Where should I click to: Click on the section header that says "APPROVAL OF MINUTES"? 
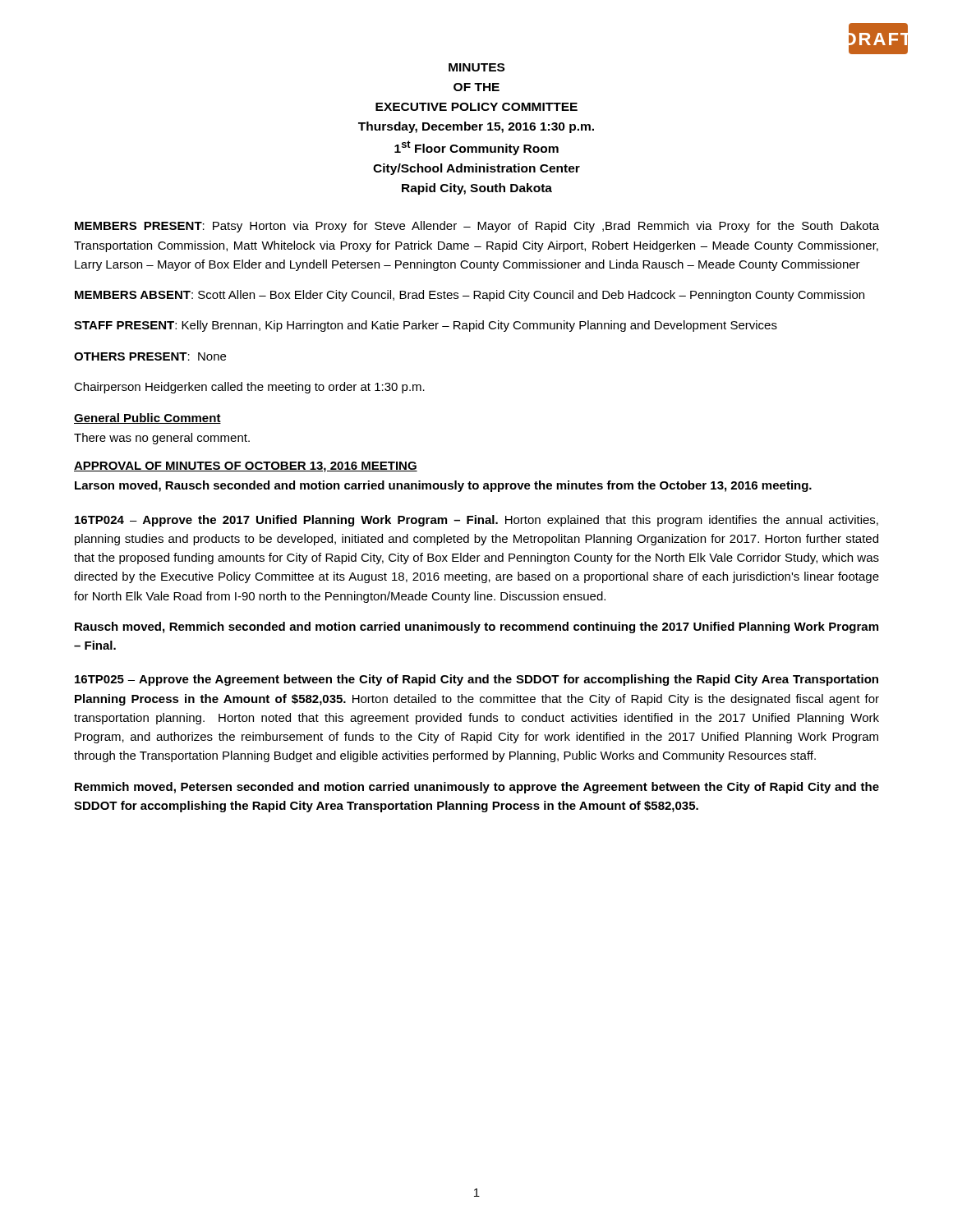coord(245,466)
